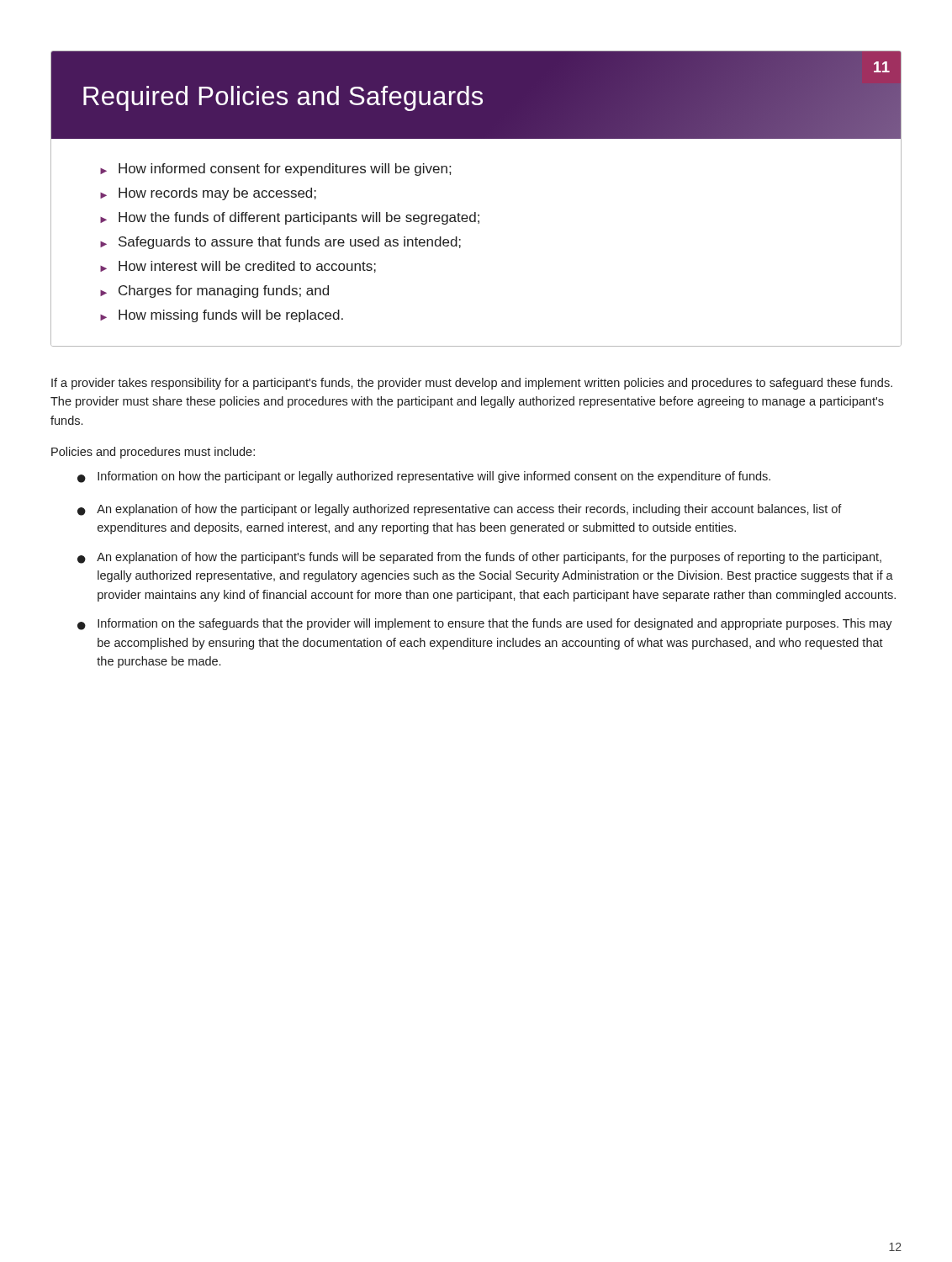
Task: Point to the element starting "►Safeguards to assure that funds"
Action: pos(280,242)
